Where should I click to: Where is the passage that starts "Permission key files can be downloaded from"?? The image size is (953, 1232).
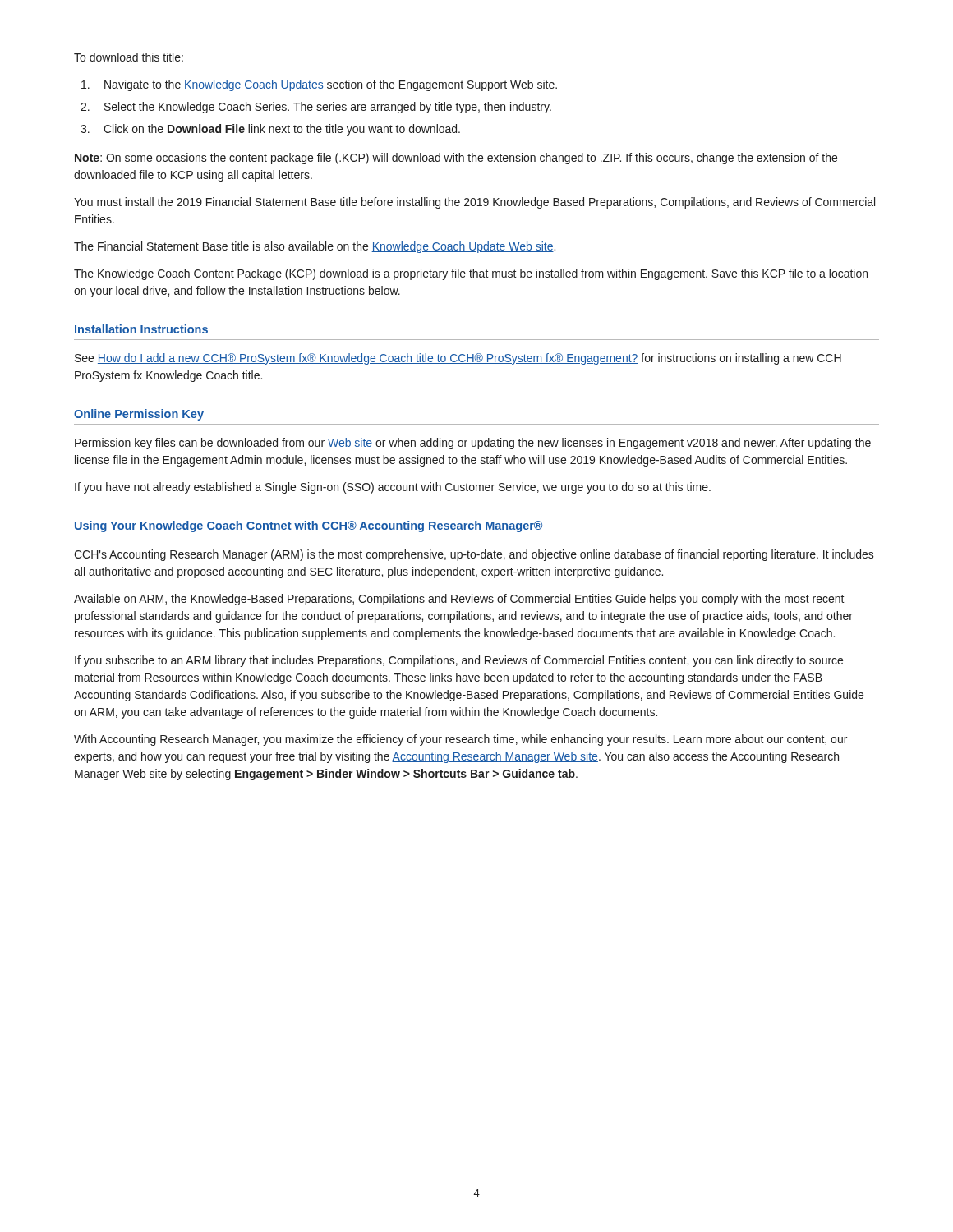click(x=472, y=451)
